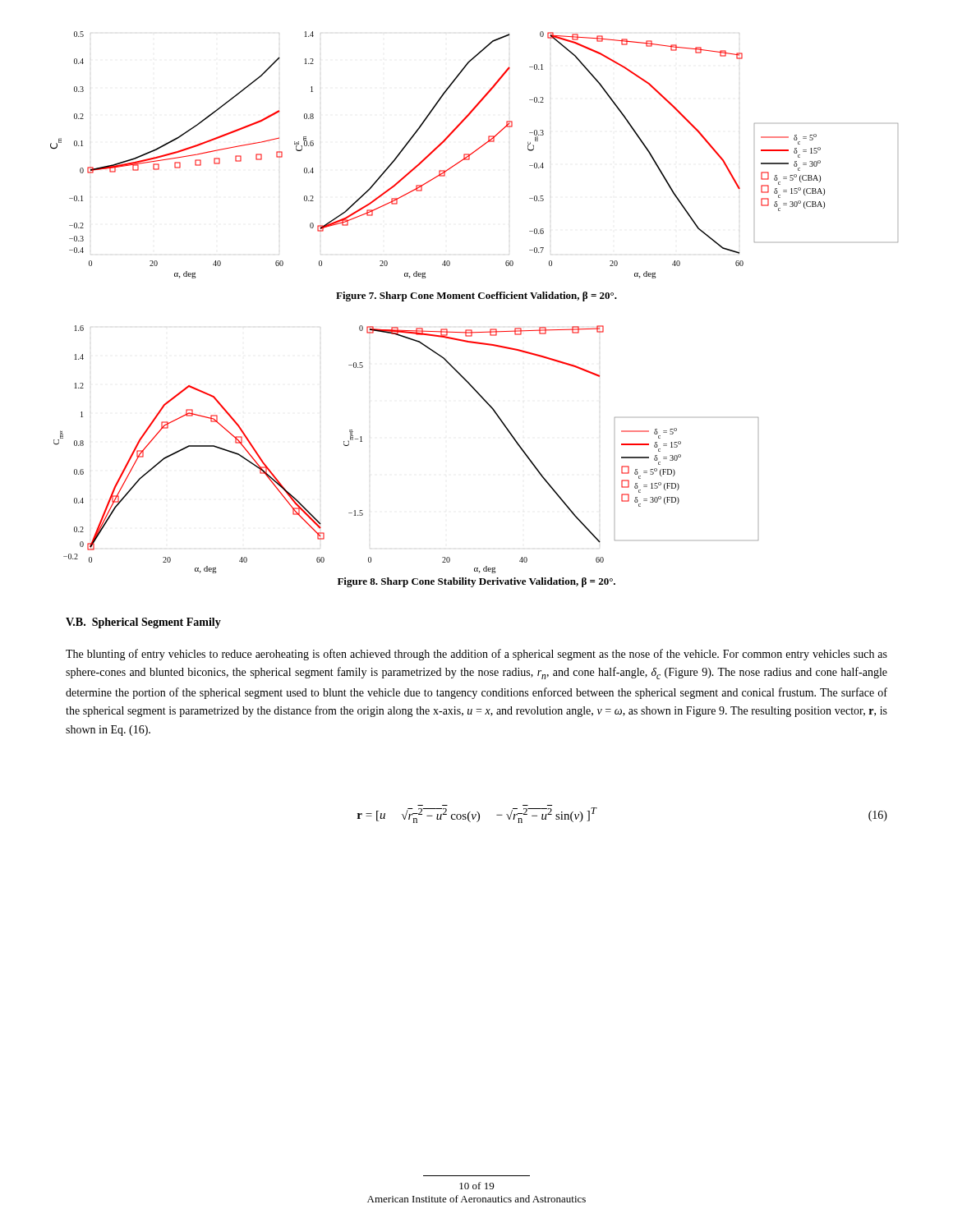Locate the element starting "V.B. Spherical Segment Family"
Image resolution: width=953 pixels, height=1232 pixels.
tap(143, 622)
